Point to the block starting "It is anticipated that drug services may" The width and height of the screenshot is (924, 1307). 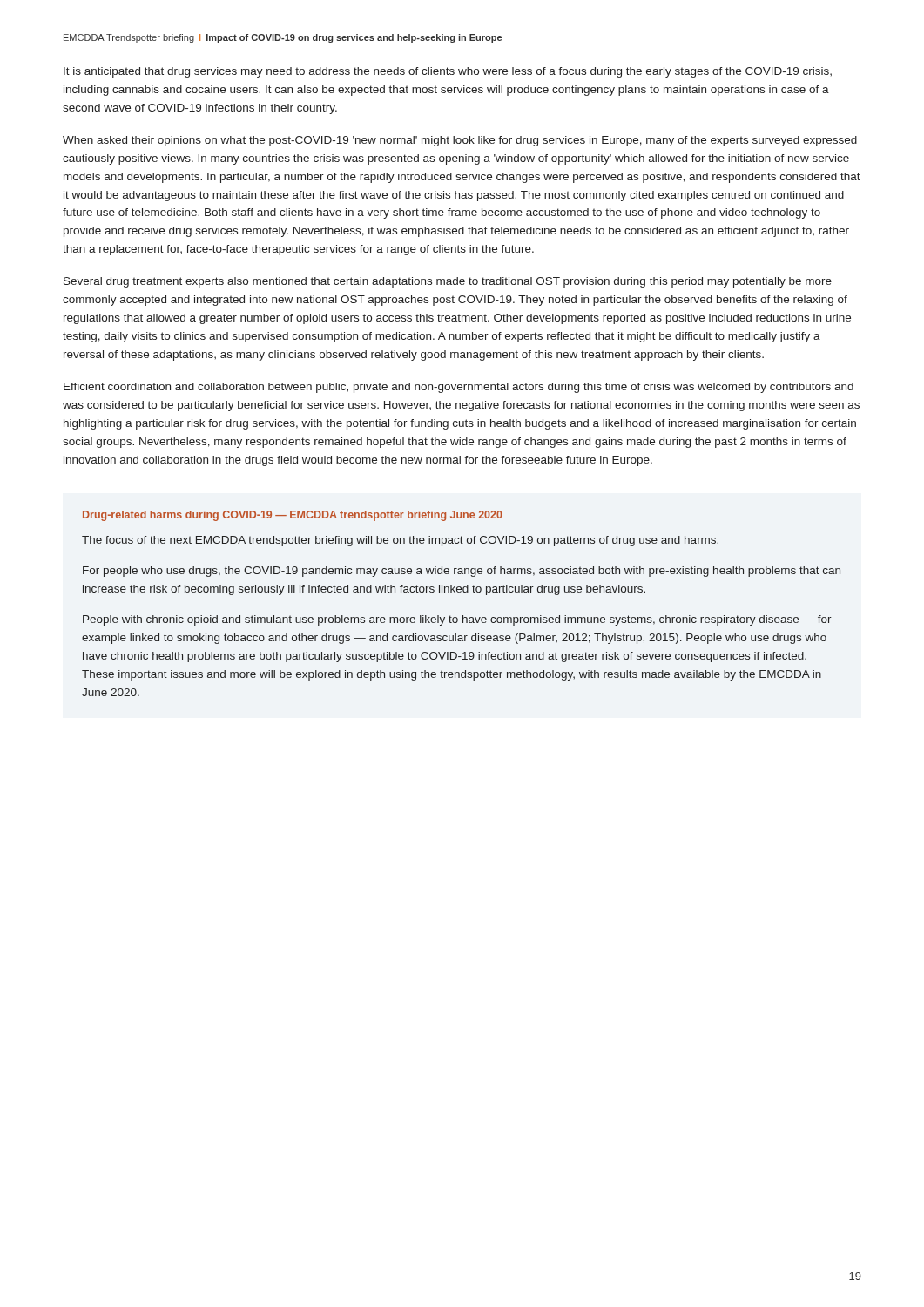[x=448, y=89]
